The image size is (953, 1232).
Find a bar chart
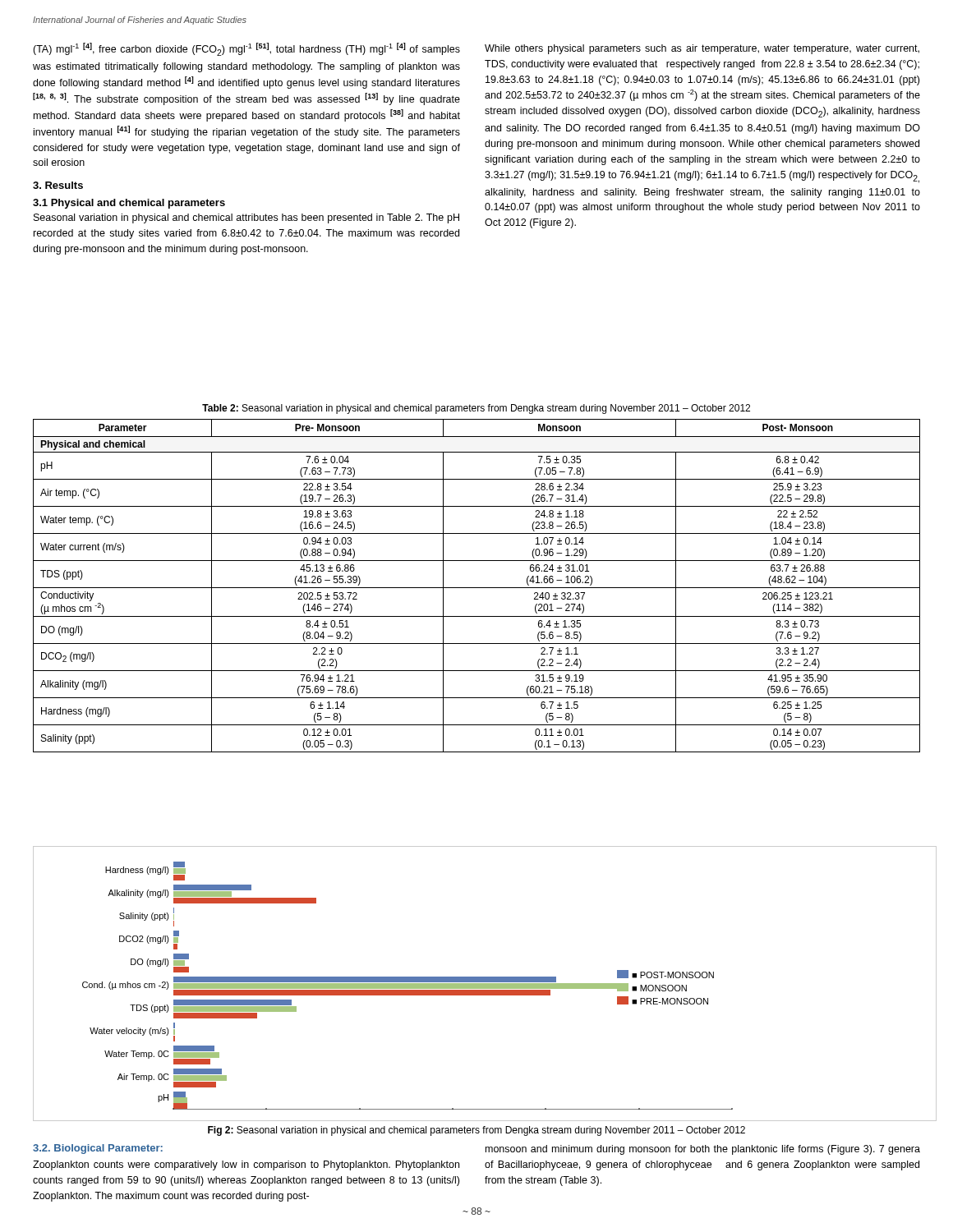coord(485,984)
